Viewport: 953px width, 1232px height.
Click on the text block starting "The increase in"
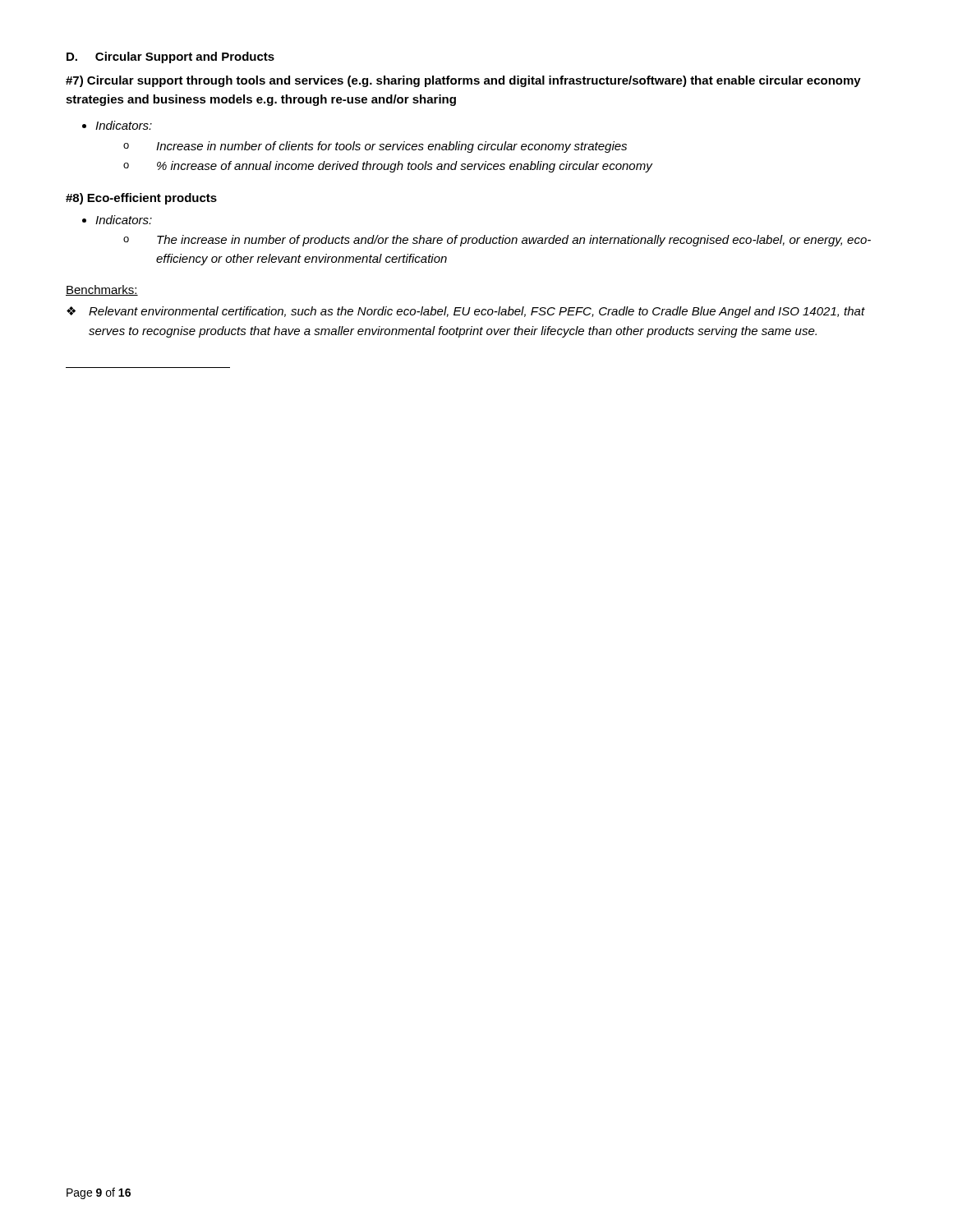pyautogui.click(x=514, y=249)
